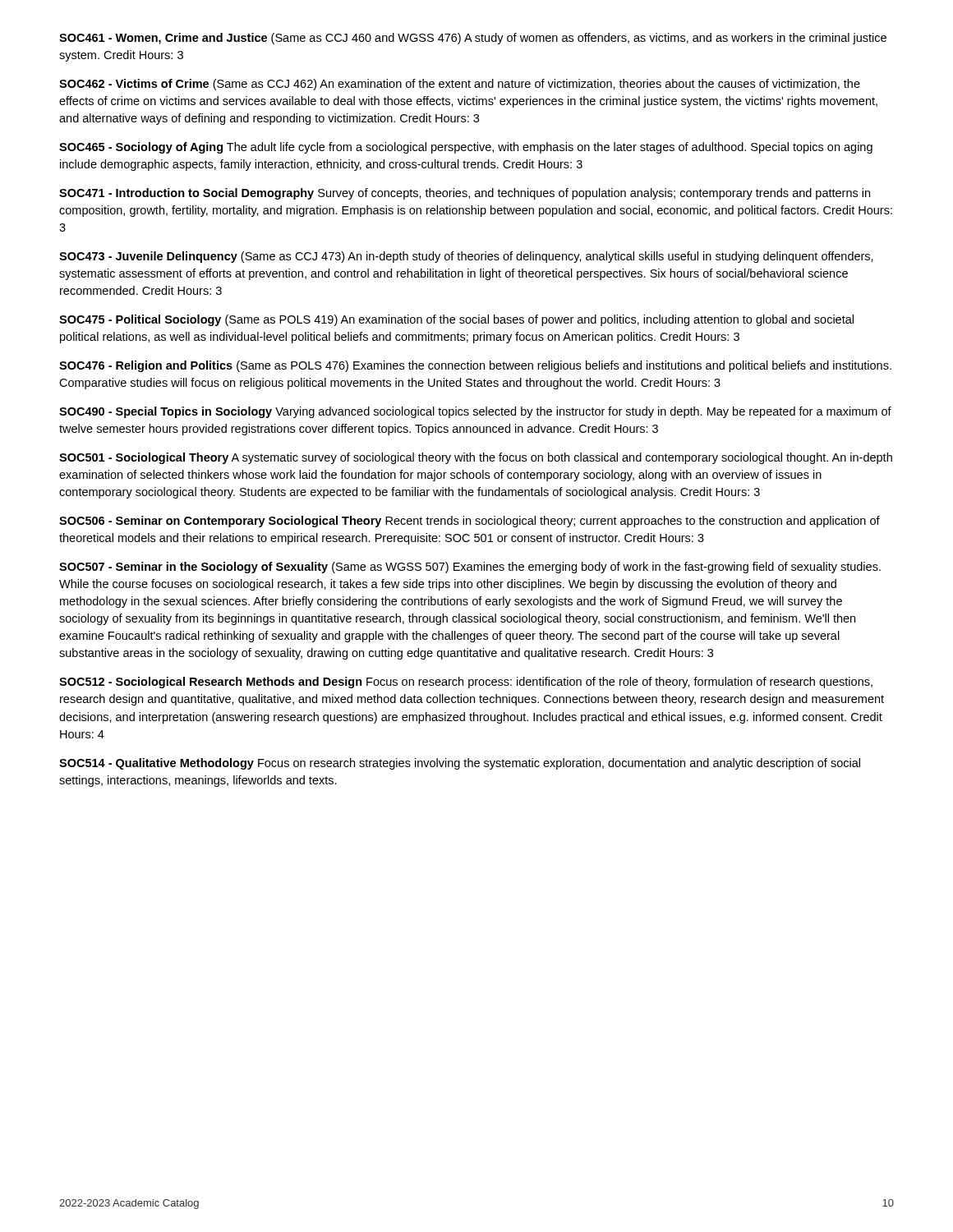
Task: Point to the block beginning "SOC465 - Sociology of Aging The adult life"
Action: 476,156
